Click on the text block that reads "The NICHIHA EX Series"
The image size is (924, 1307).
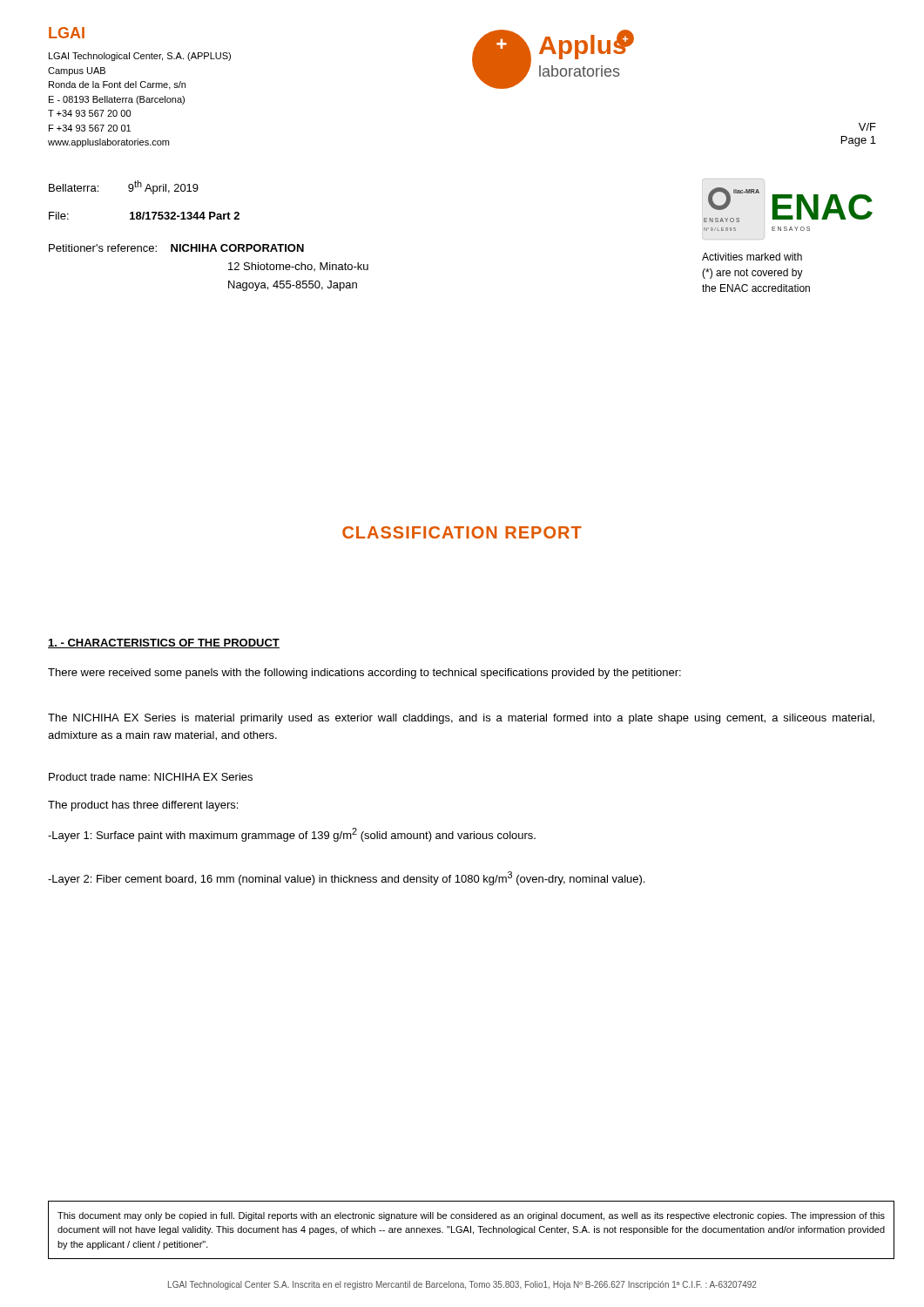coord(462,726)
